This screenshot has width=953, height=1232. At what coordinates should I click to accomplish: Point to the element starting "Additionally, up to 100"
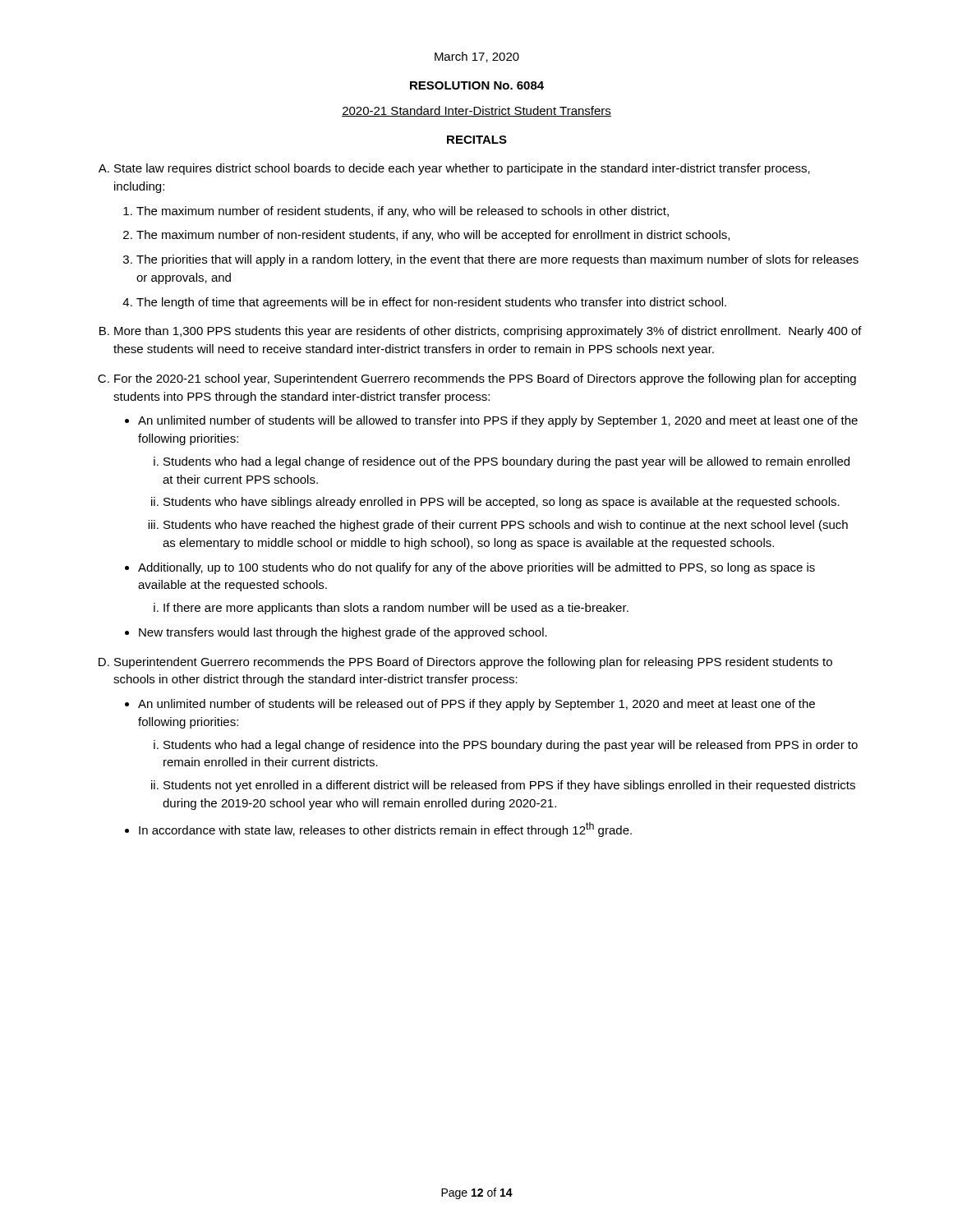coord(476,568)
